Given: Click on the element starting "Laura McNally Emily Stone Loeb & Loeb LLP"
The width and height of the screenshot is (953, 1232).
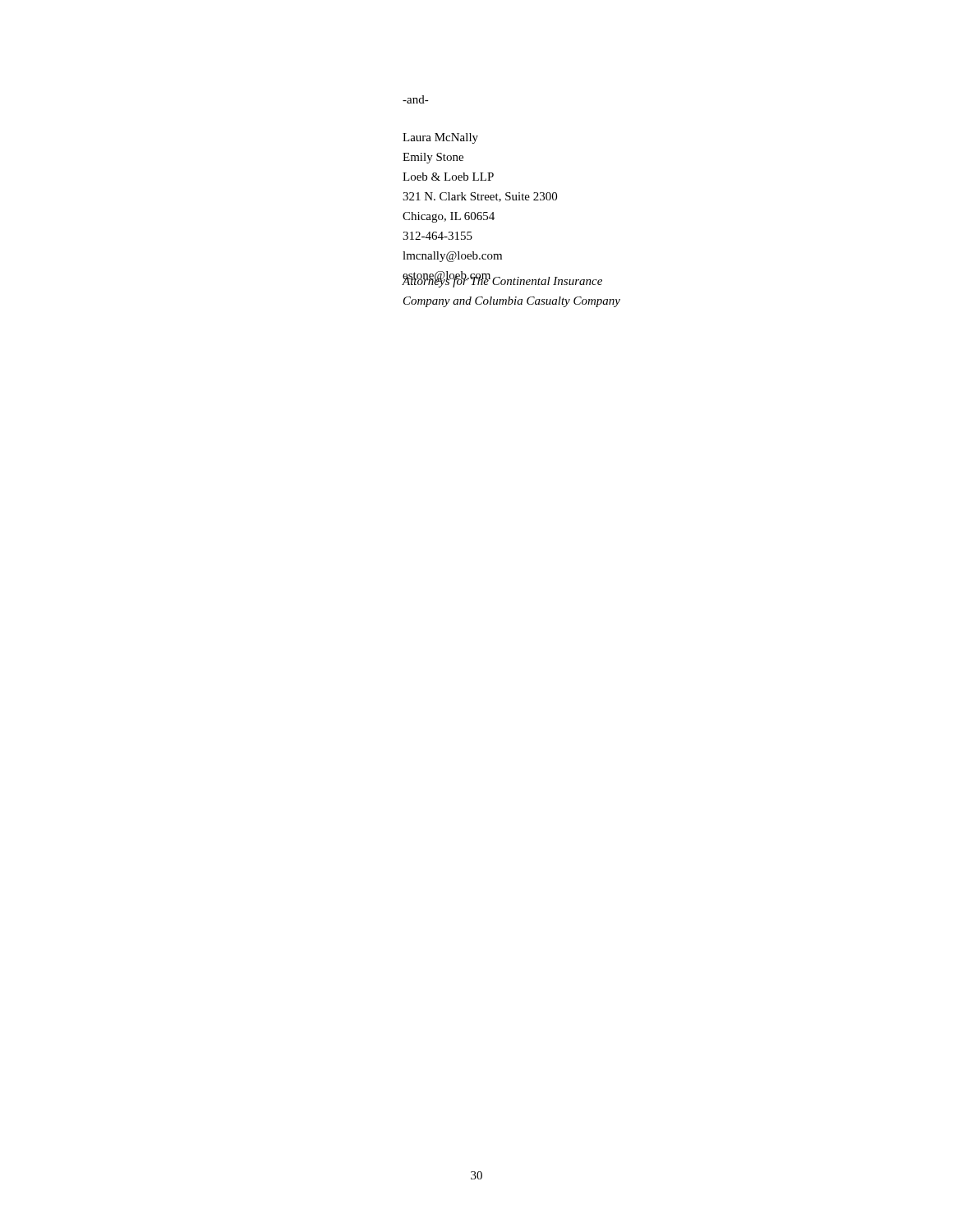Looking at the screenshot, I should [480, 206].
